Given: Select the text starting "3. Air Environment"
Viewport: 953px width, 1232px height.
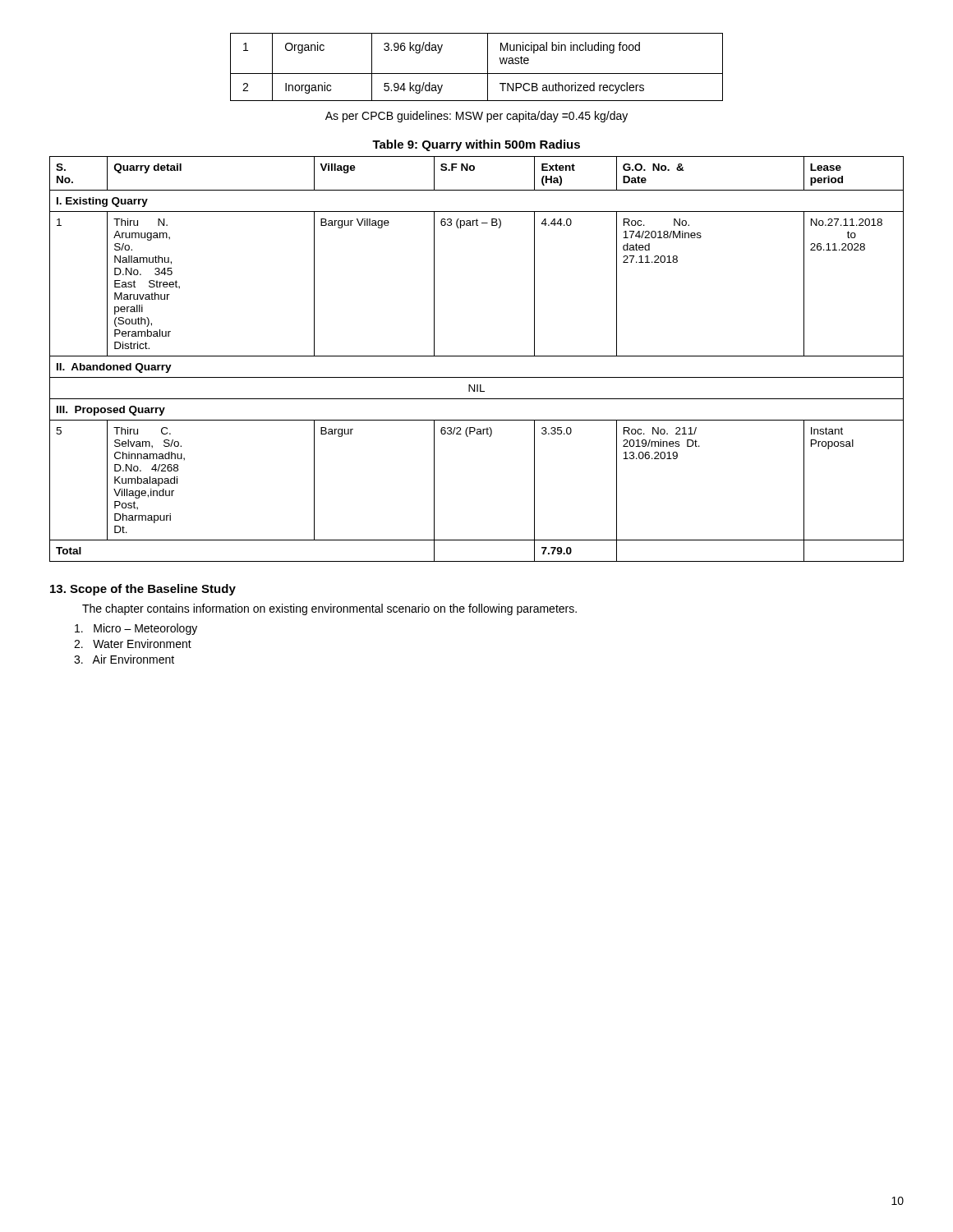Looking at the screenshot, I should (124, 660).
